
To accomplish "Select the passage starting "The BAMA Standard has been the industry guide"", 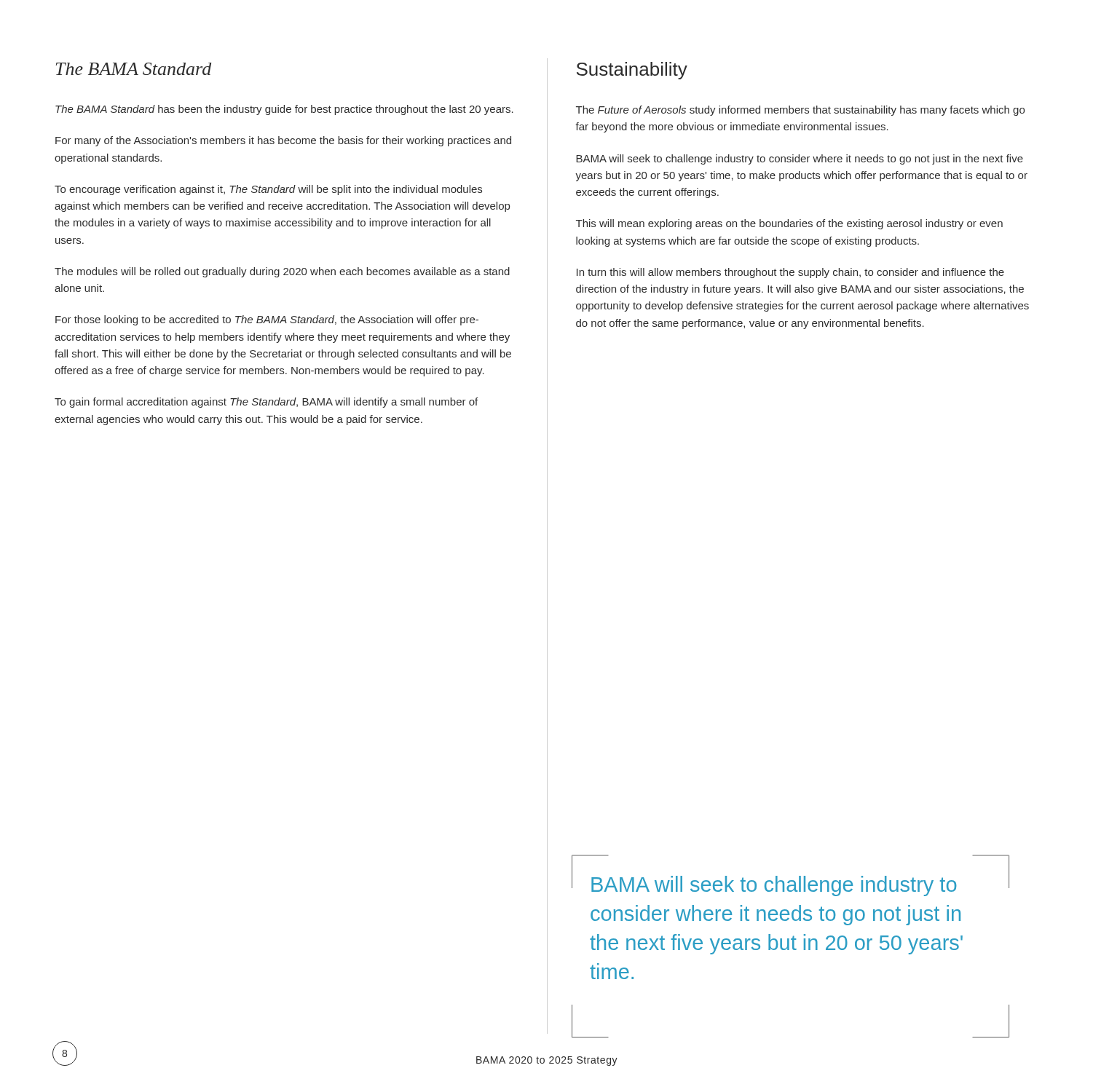I will pos(284,109).
